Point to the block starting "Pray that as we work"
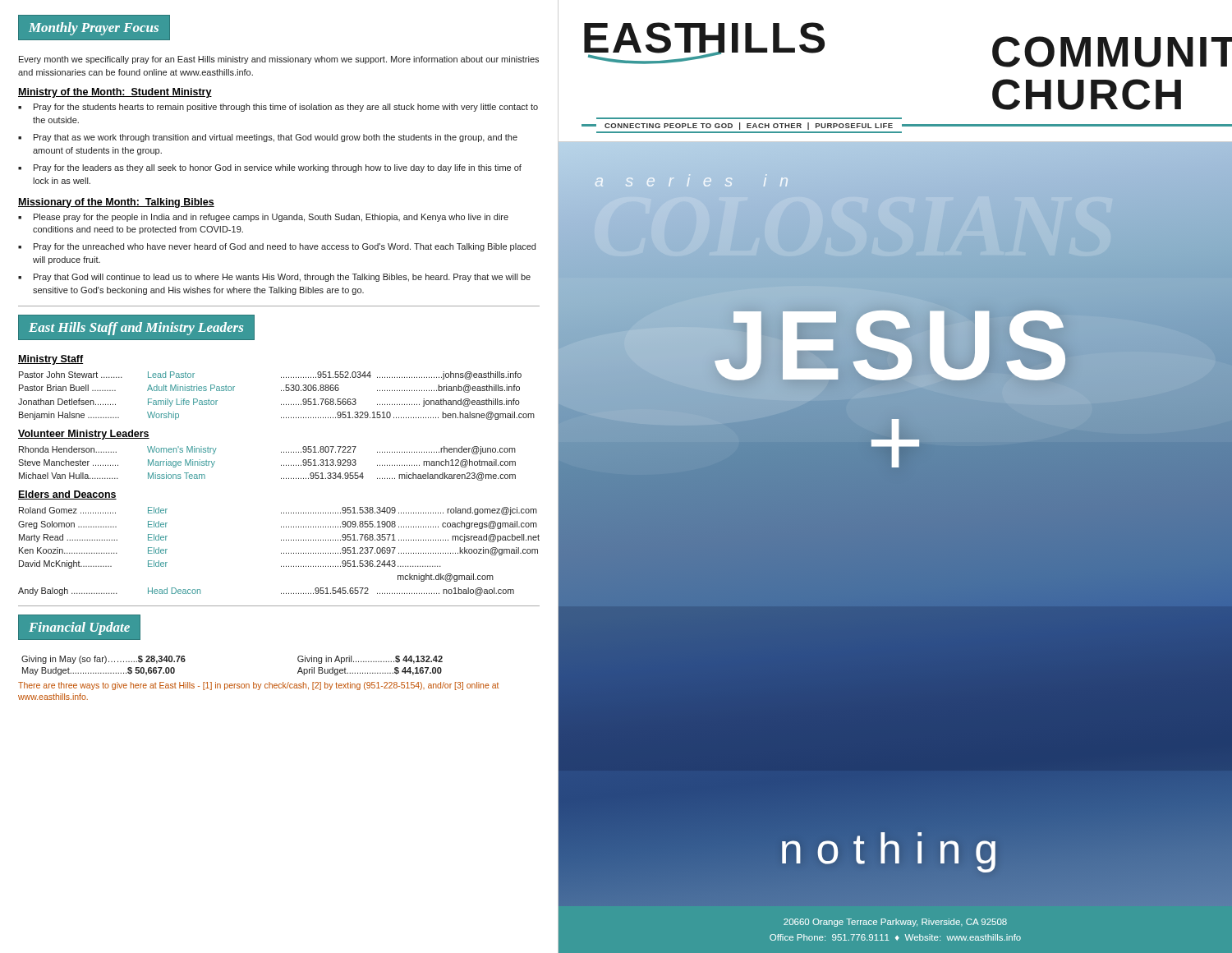1232x953 pixels. [x=275, y=144]
